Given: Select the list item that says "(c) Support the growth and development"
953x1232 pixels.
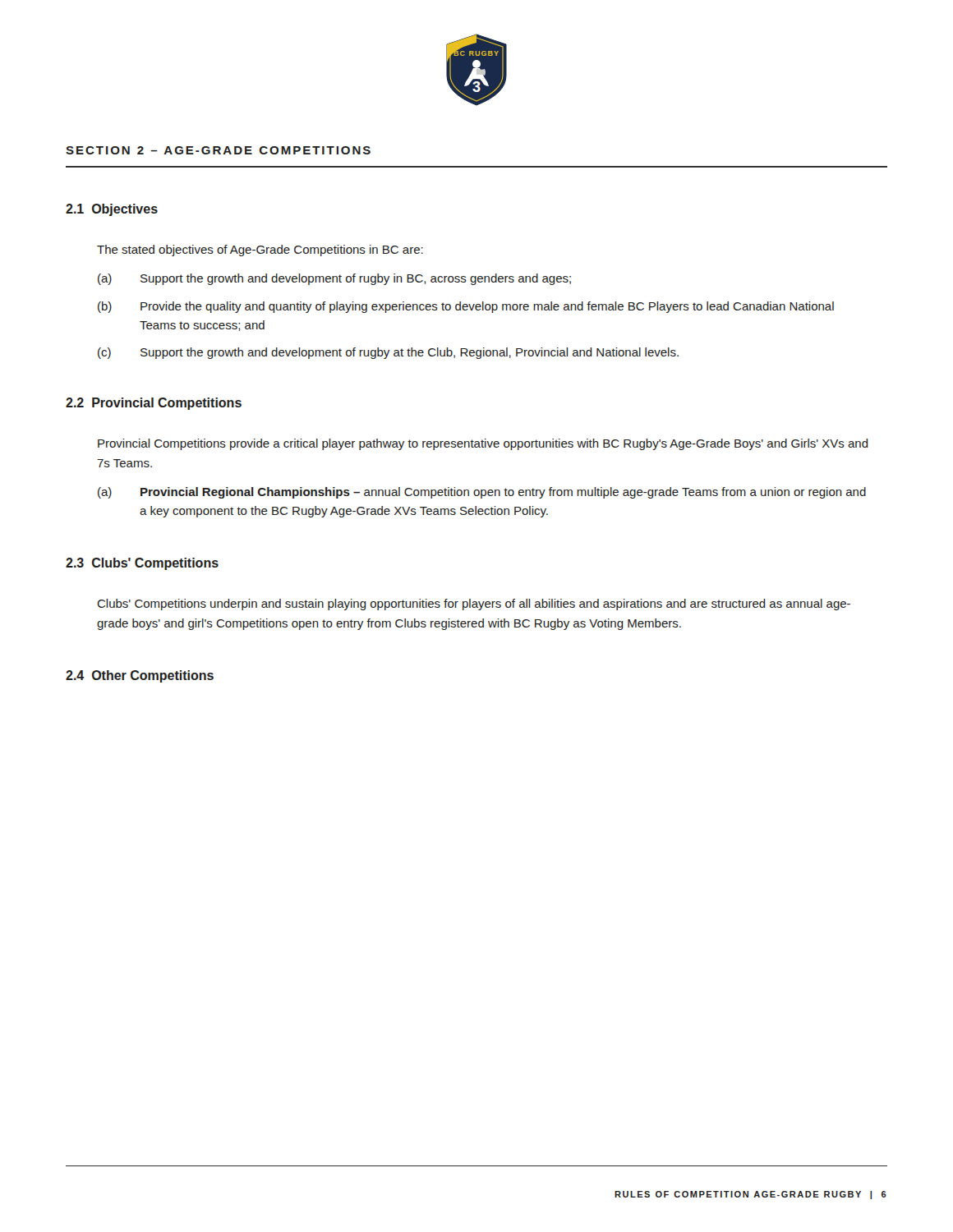Looking at the screenshot, I should pyautogui.click(x=388, y=352).
